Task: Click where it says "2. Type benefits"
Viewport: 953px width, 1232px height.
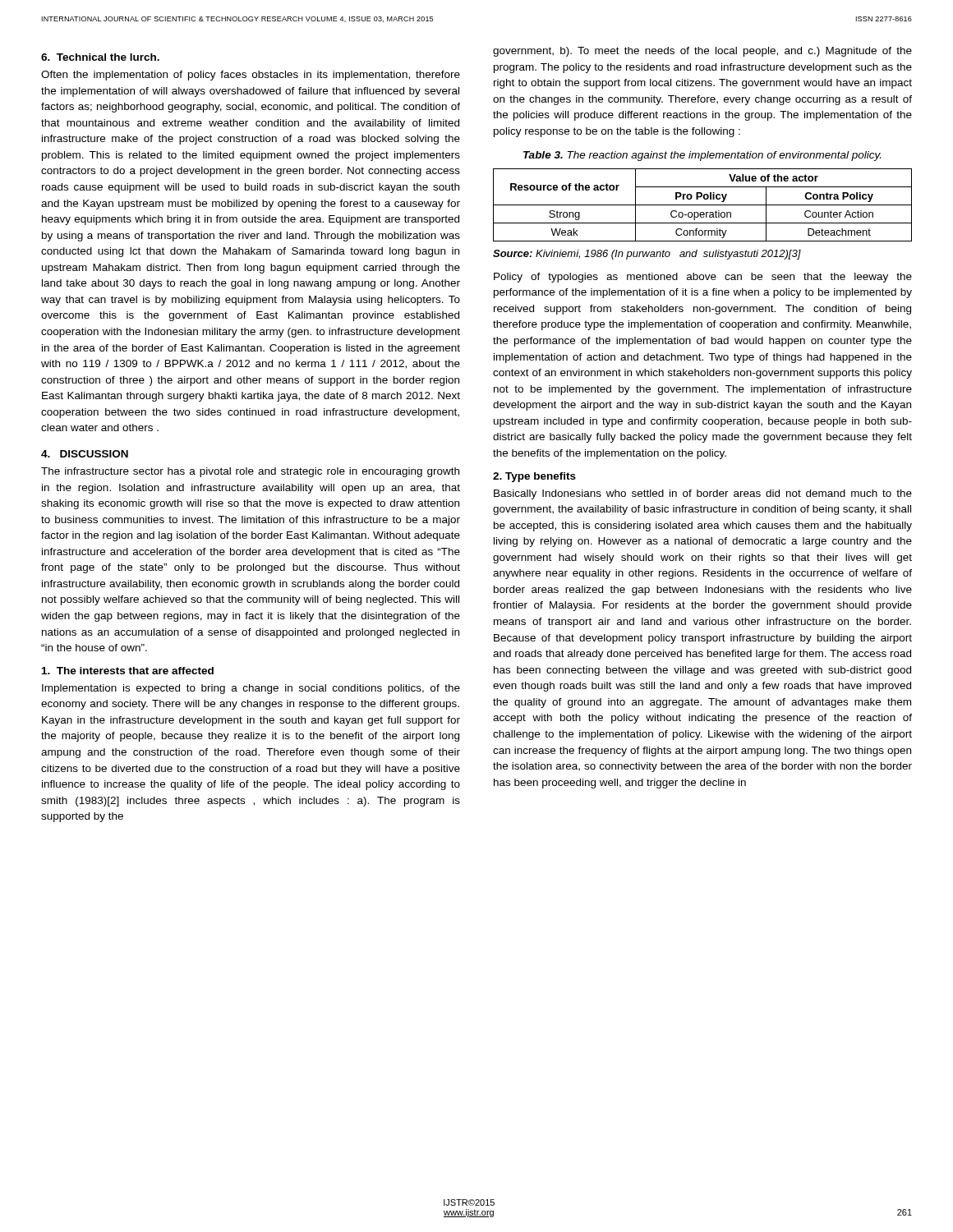Action: 534,476
